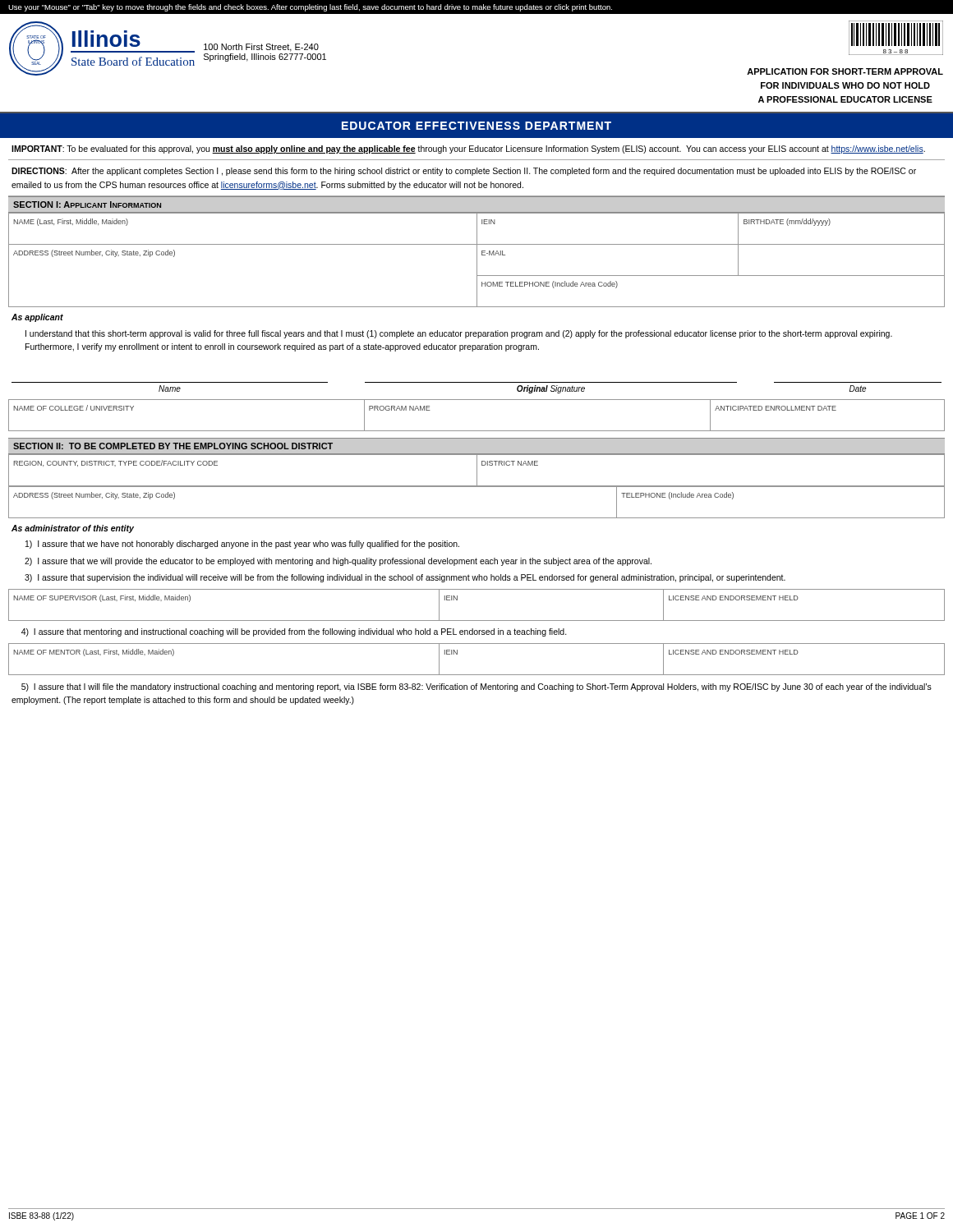Click where it says "100 North First Street, E-240 Springfield, Illinois 62777-0001"

265,52
